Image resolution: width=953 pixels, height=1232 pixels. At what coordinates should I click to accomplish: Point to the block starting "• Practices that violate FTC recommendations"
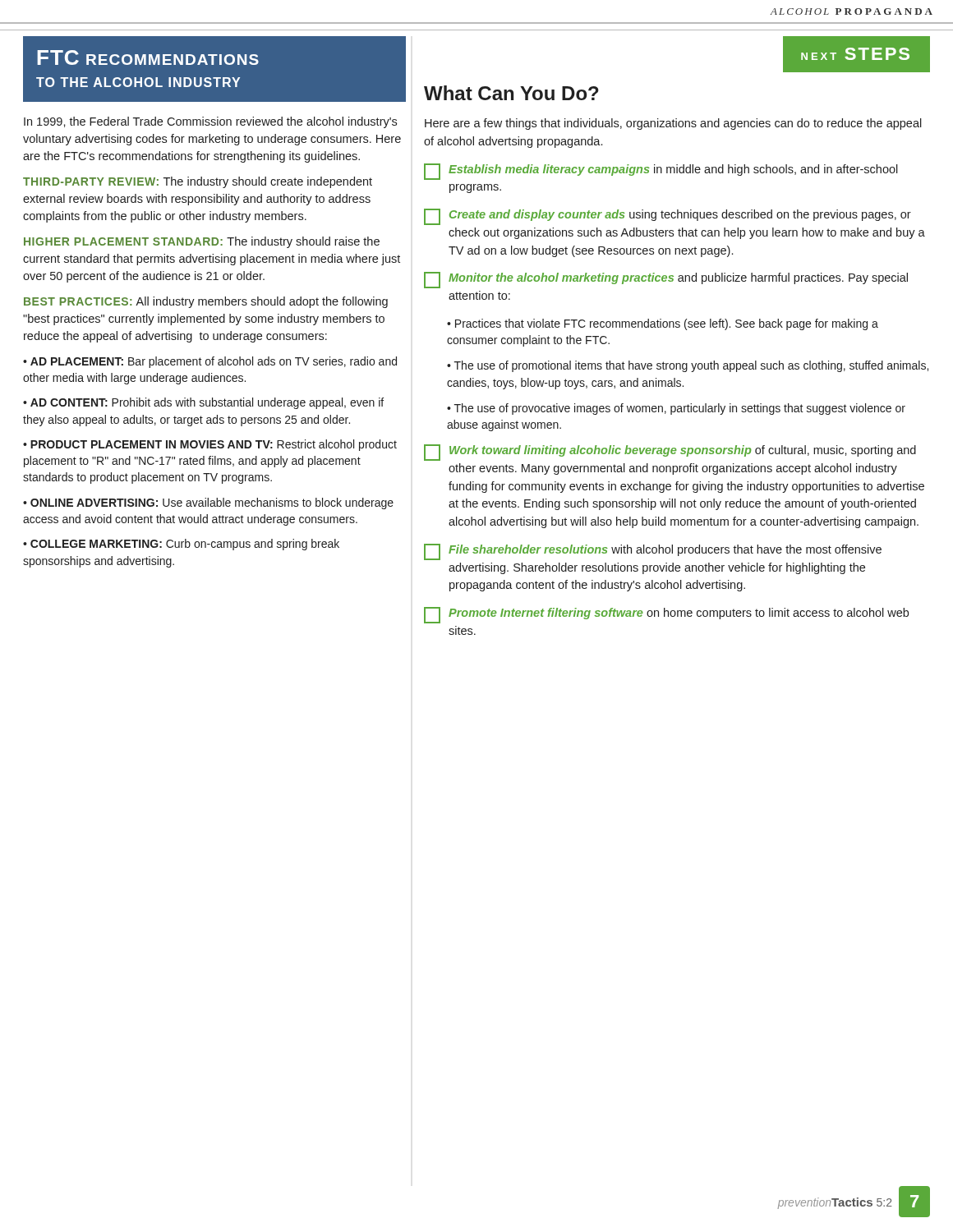pos(662,332)
